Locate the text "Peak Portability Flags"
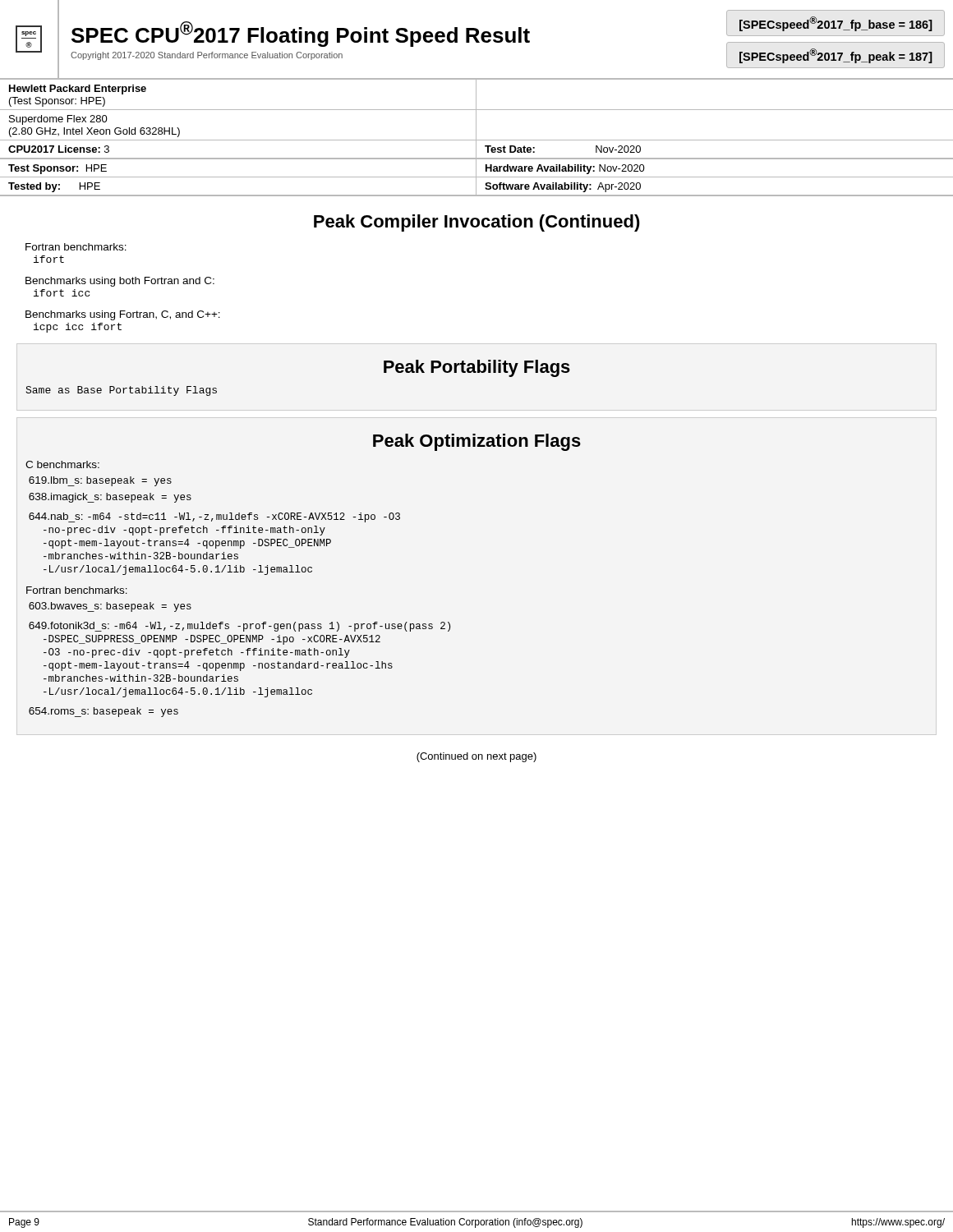The width and height of the screenshot is (953, 1232). click(x=476, y=367)
